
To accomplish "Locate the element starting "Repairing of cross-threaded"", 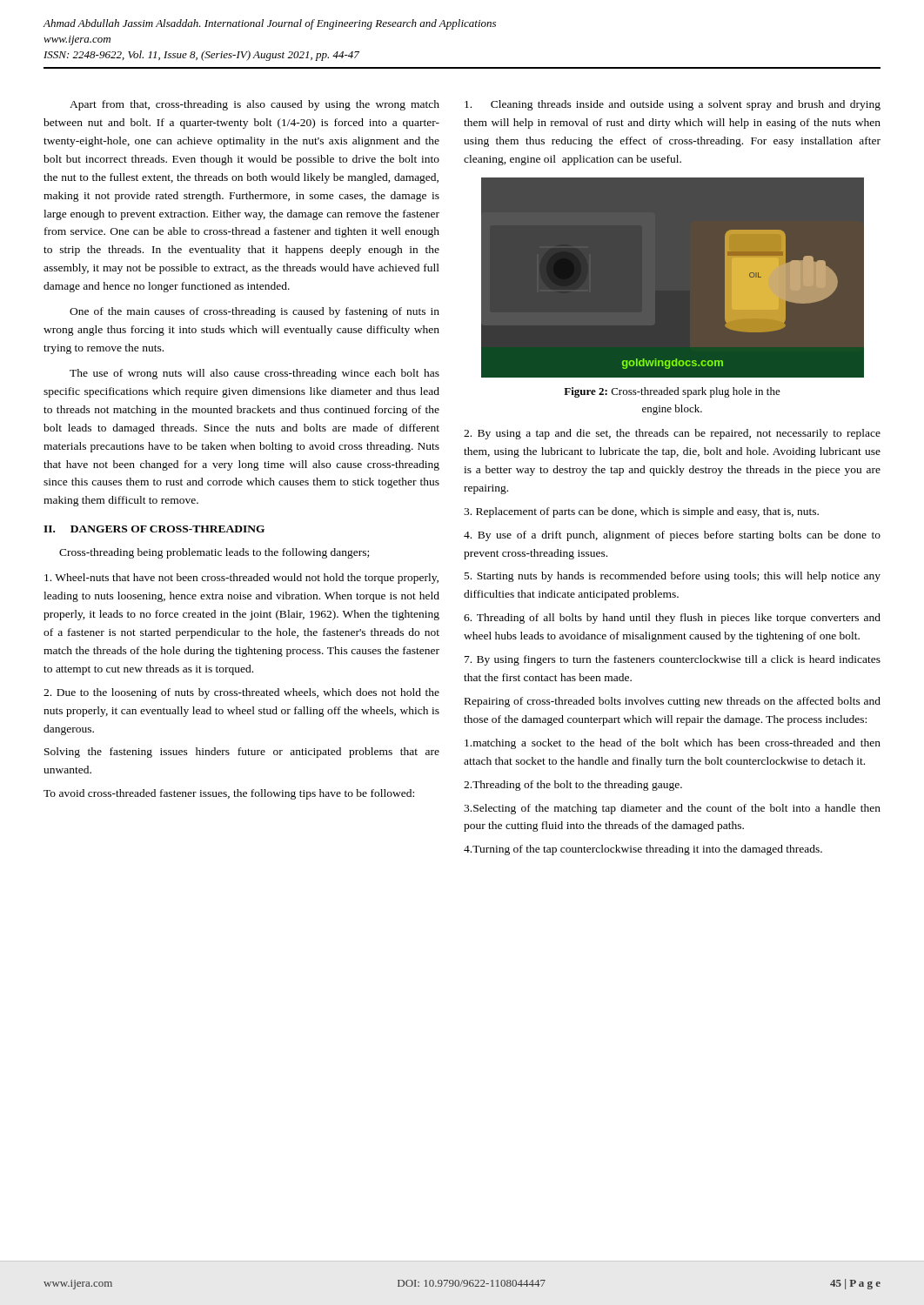I will point(672,711).
